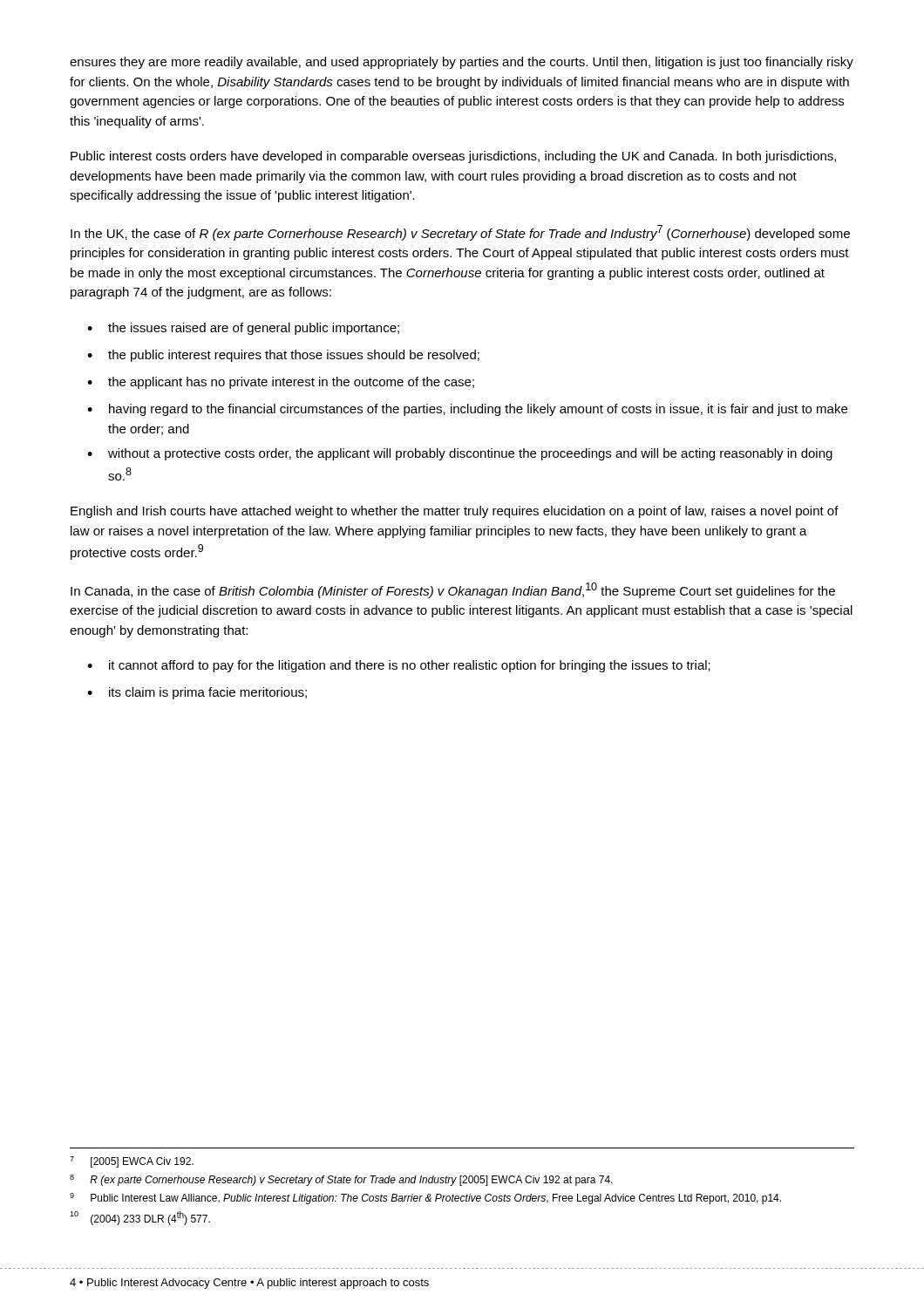
Task: Where is the passage that starts "• without a protective"?
Action: click(x=471, y=465)
